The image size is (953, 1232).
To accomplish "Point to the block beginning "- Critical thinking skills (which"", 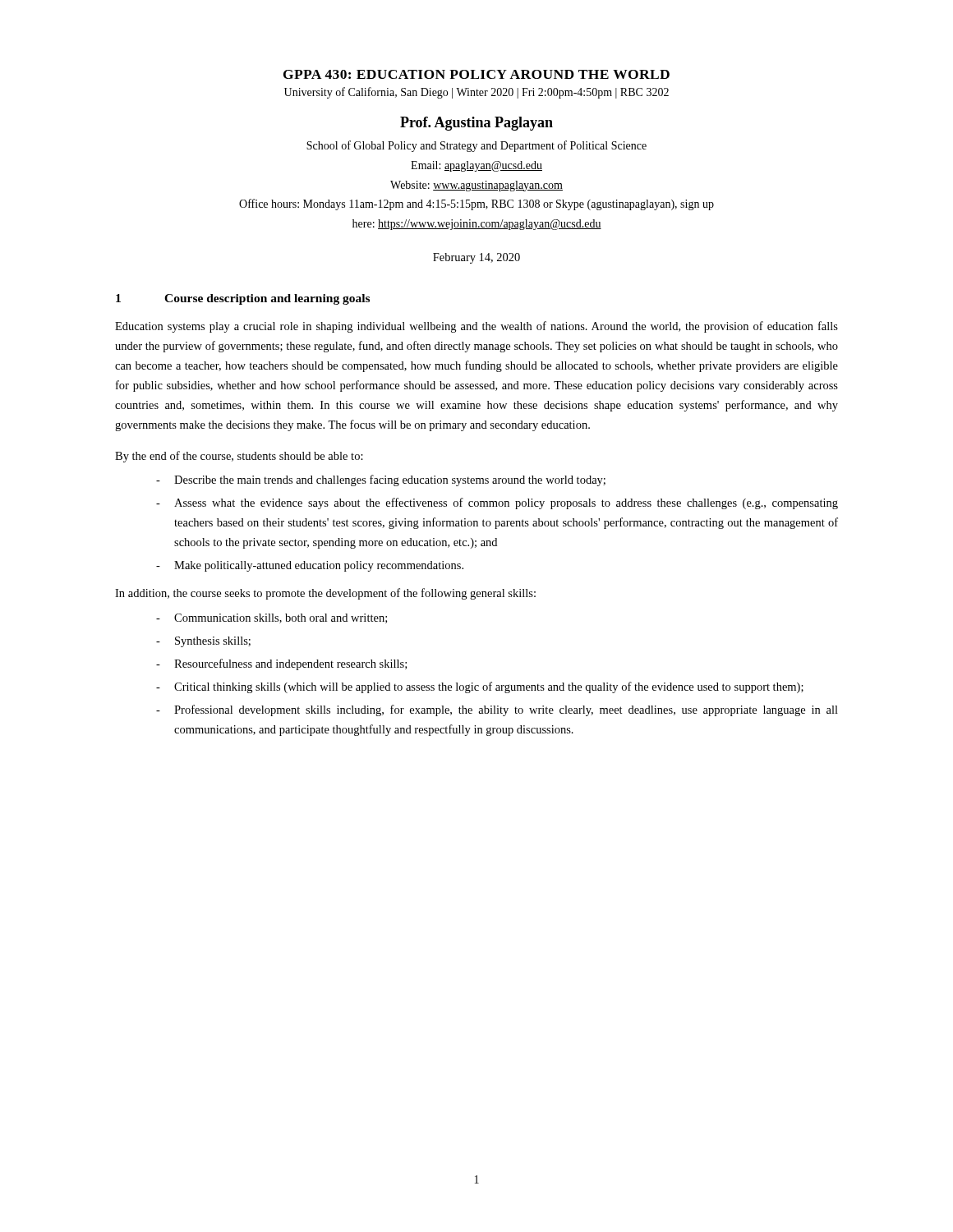I will pyautogui.click(x=497, y=687).
